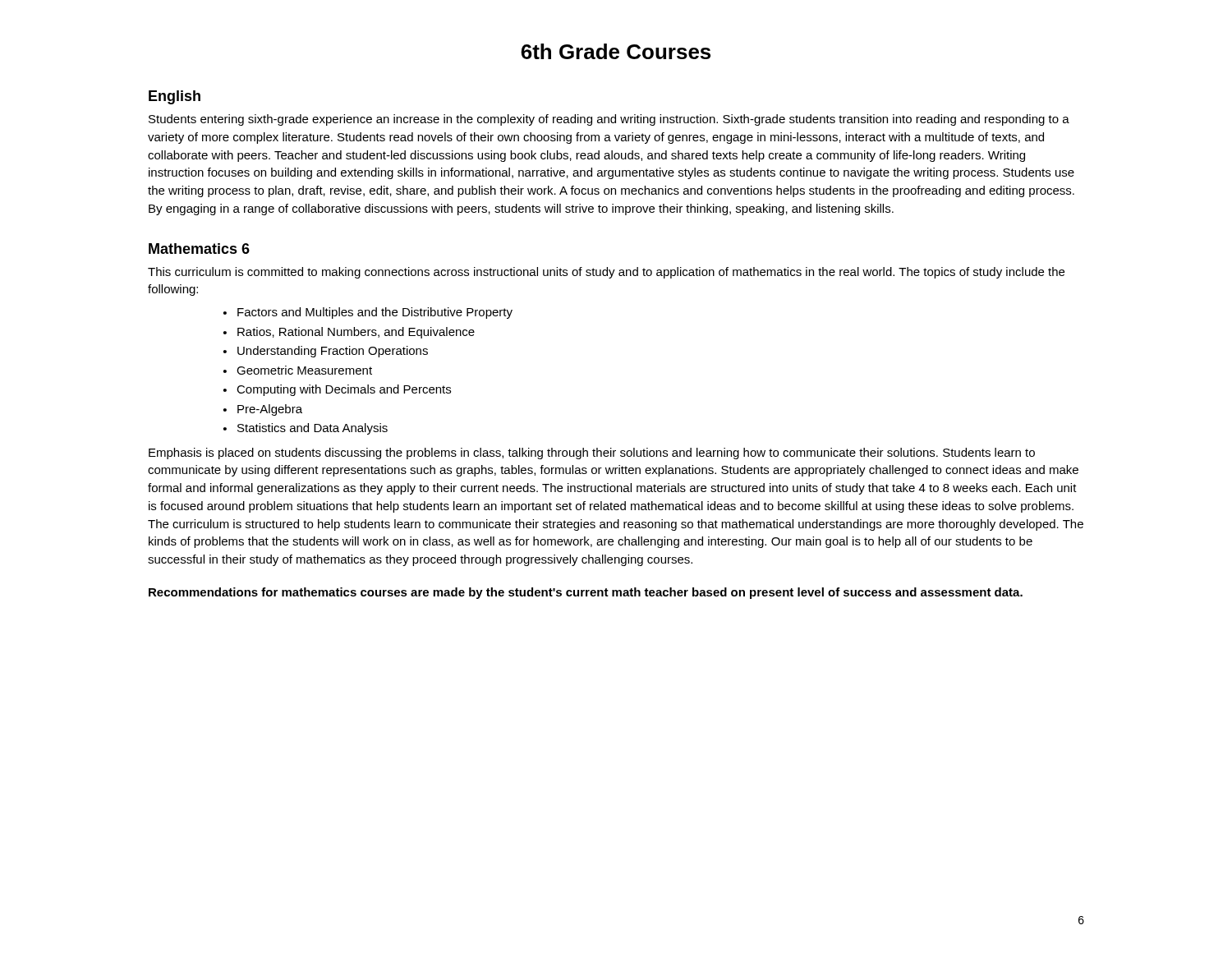This screenshot has height=953, width=1232.
Task: Find the text block that reads "Students entering sixth-grade experience an increase in the"
Action: (612, 163)
